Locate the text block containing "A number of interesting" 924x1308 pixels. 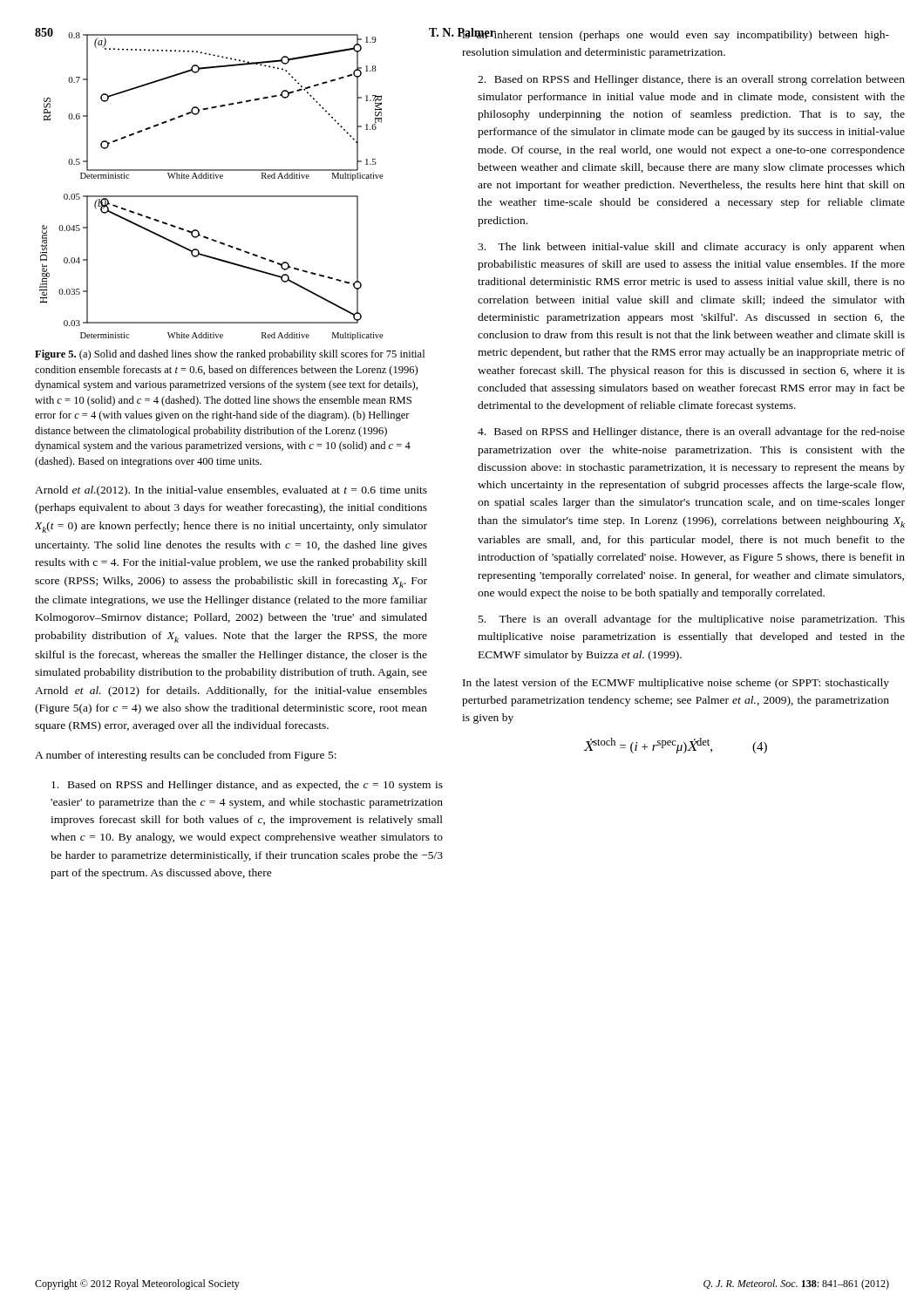pos(231,755)
